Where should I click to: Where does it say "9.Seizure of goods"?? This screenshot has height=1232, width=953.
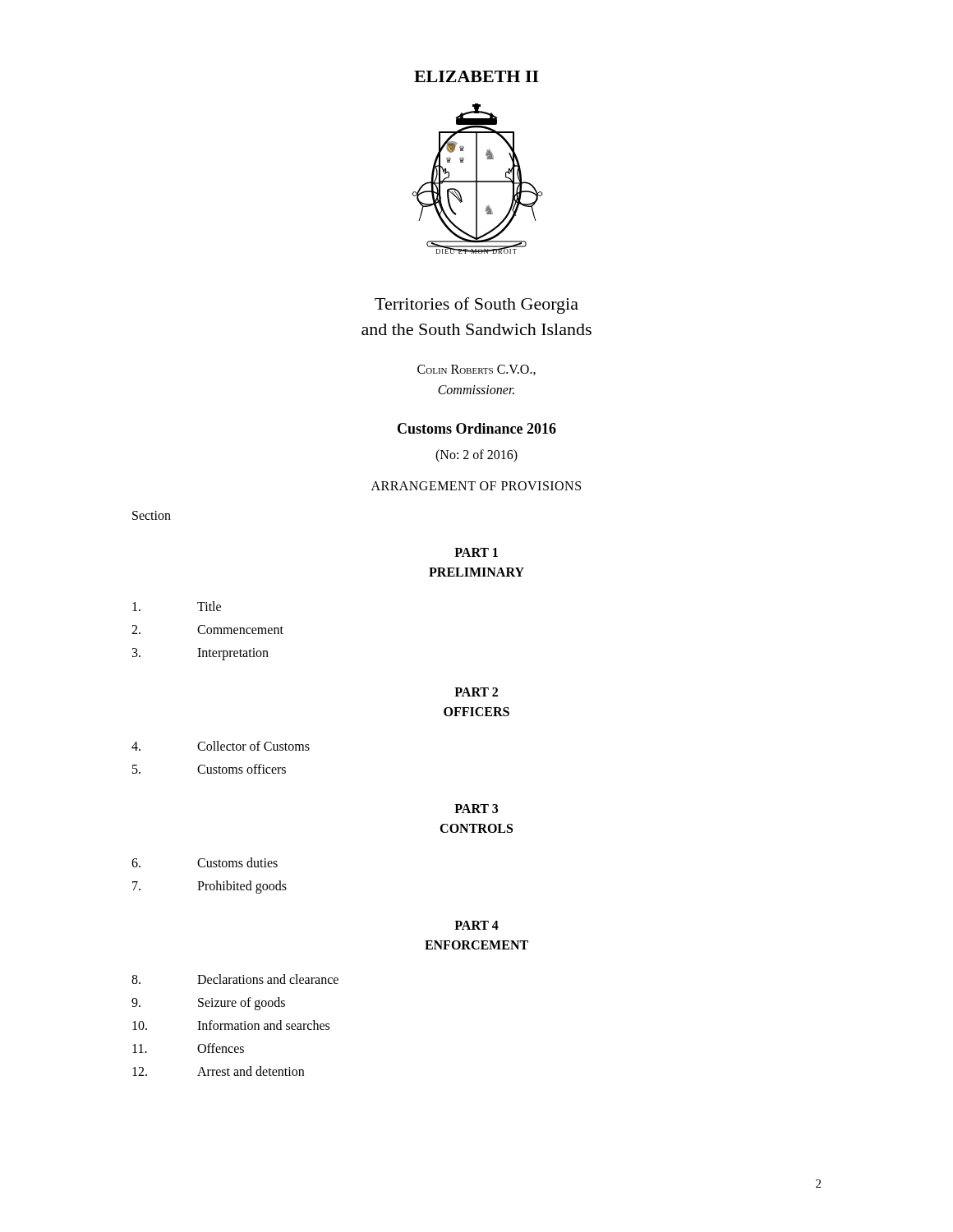point(208,1004)
